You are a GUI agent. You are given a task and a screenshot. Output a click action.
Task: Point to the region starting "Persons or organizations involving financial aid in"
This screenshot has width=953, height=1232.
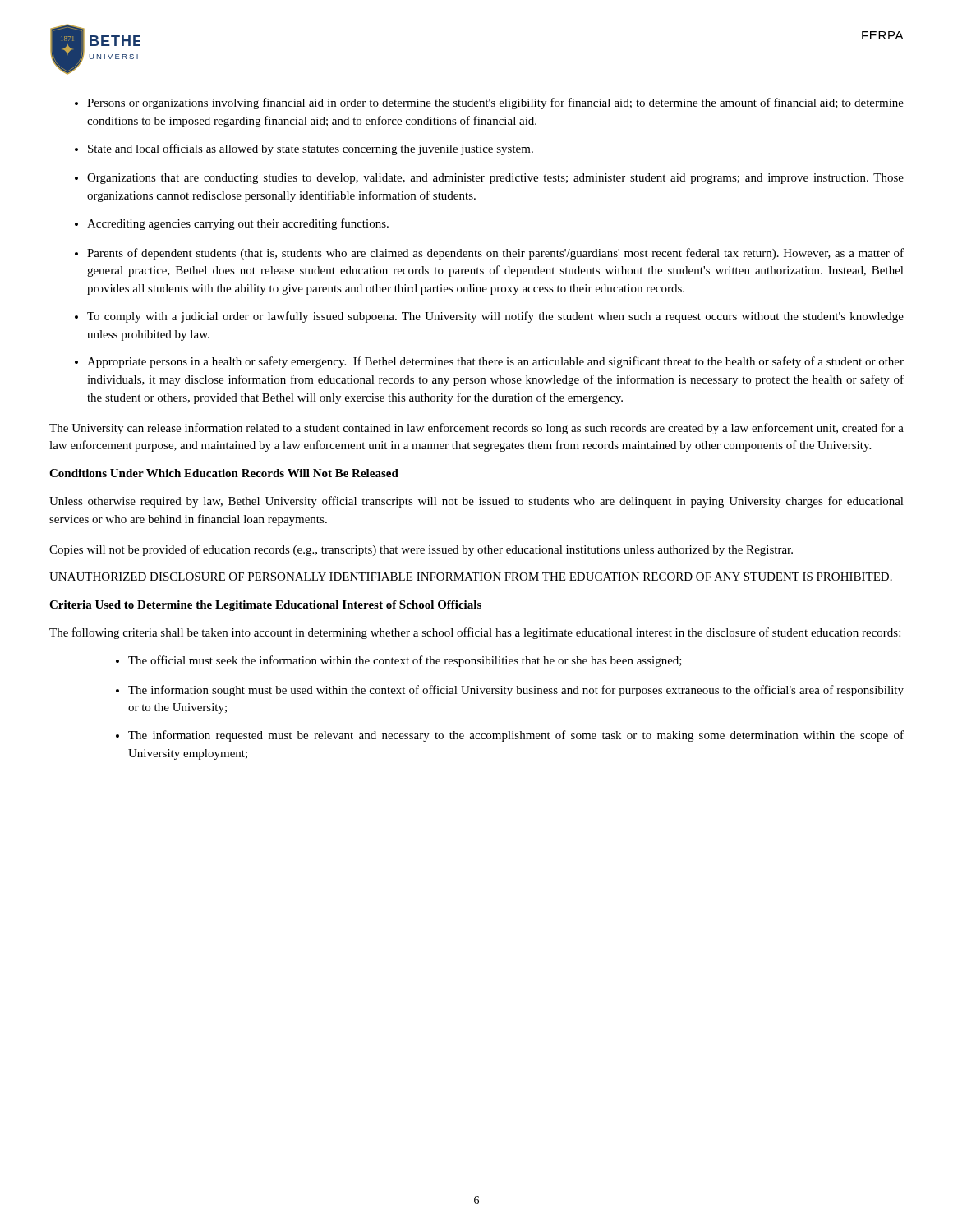click(x=495, y=112)
